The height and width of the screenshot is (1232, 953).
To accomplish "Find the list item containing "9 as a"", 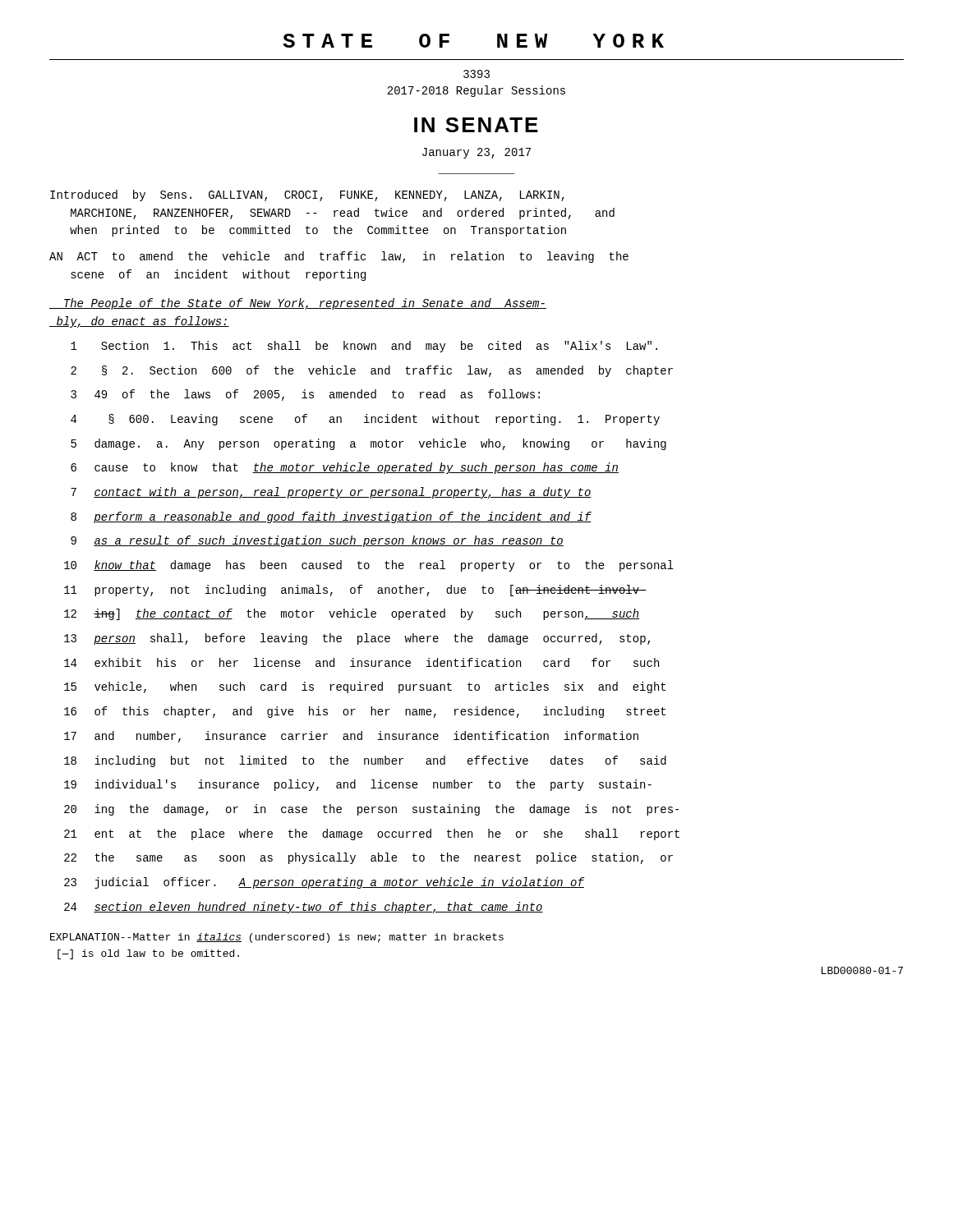I will [x=476, y=542].
